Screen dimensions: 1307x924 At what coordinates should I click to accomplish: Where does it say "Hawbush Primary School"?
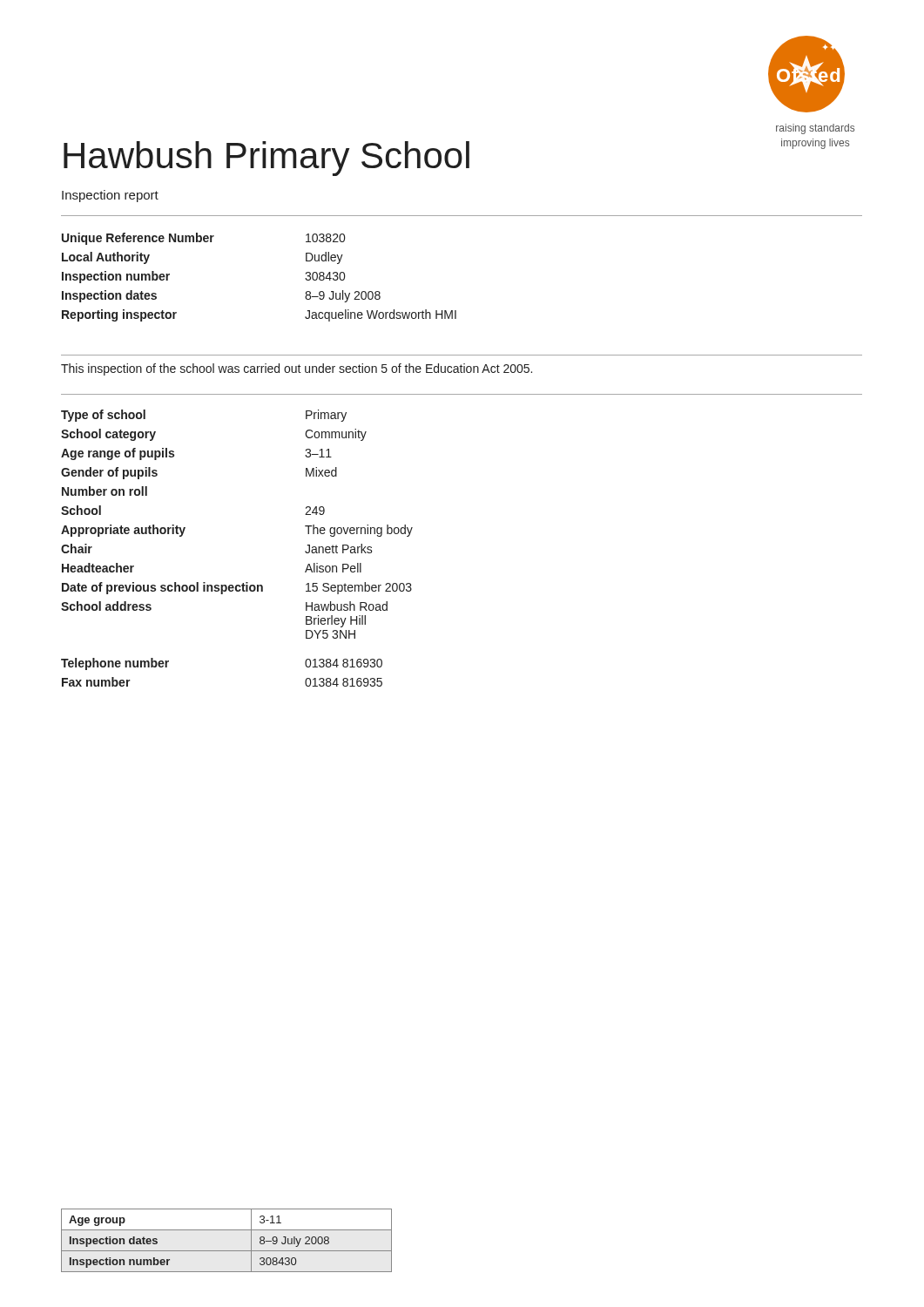coord(266,156)
